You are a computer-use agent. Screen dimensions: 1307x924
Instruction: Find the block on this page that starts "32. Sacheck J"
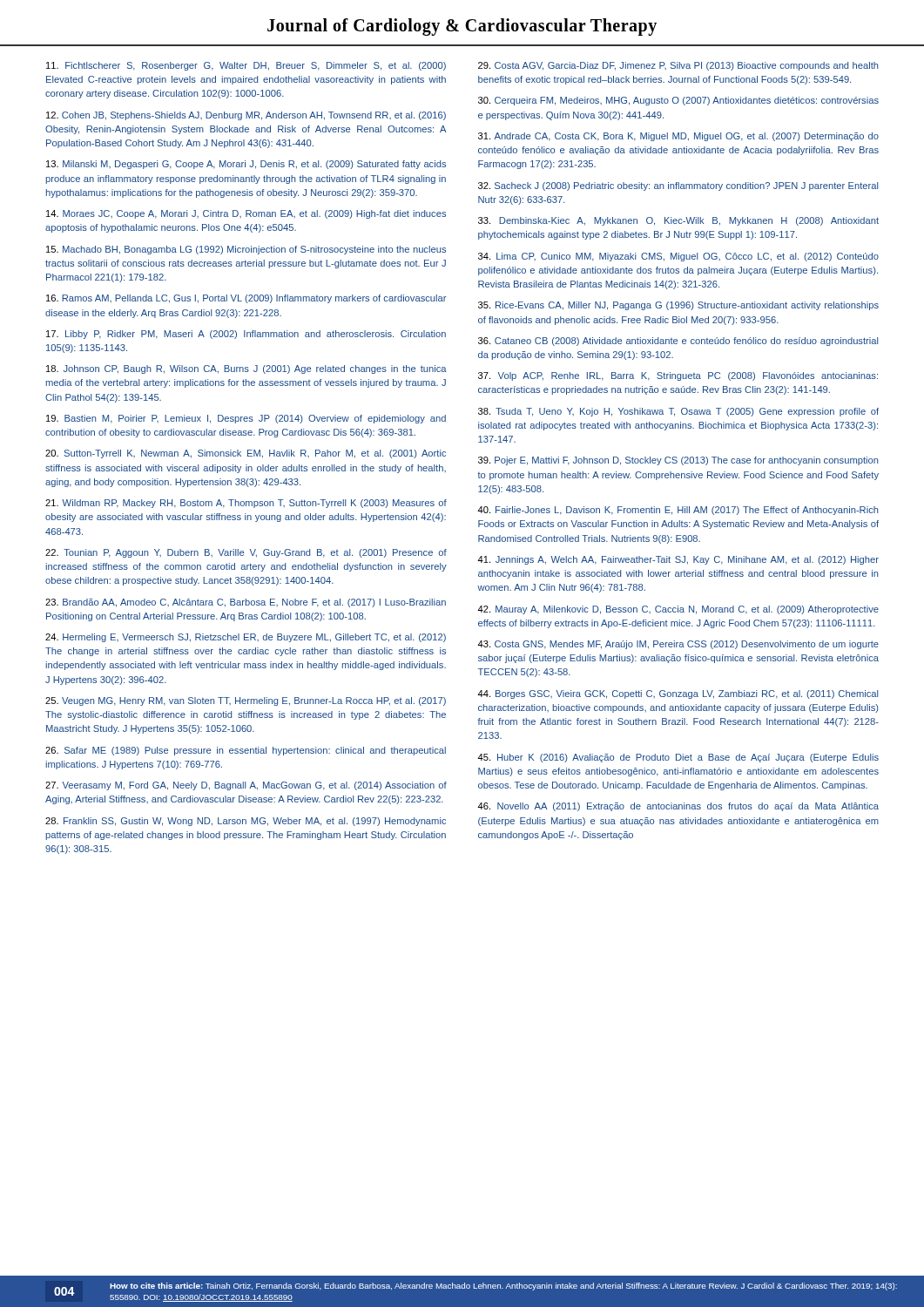point(678,192)
